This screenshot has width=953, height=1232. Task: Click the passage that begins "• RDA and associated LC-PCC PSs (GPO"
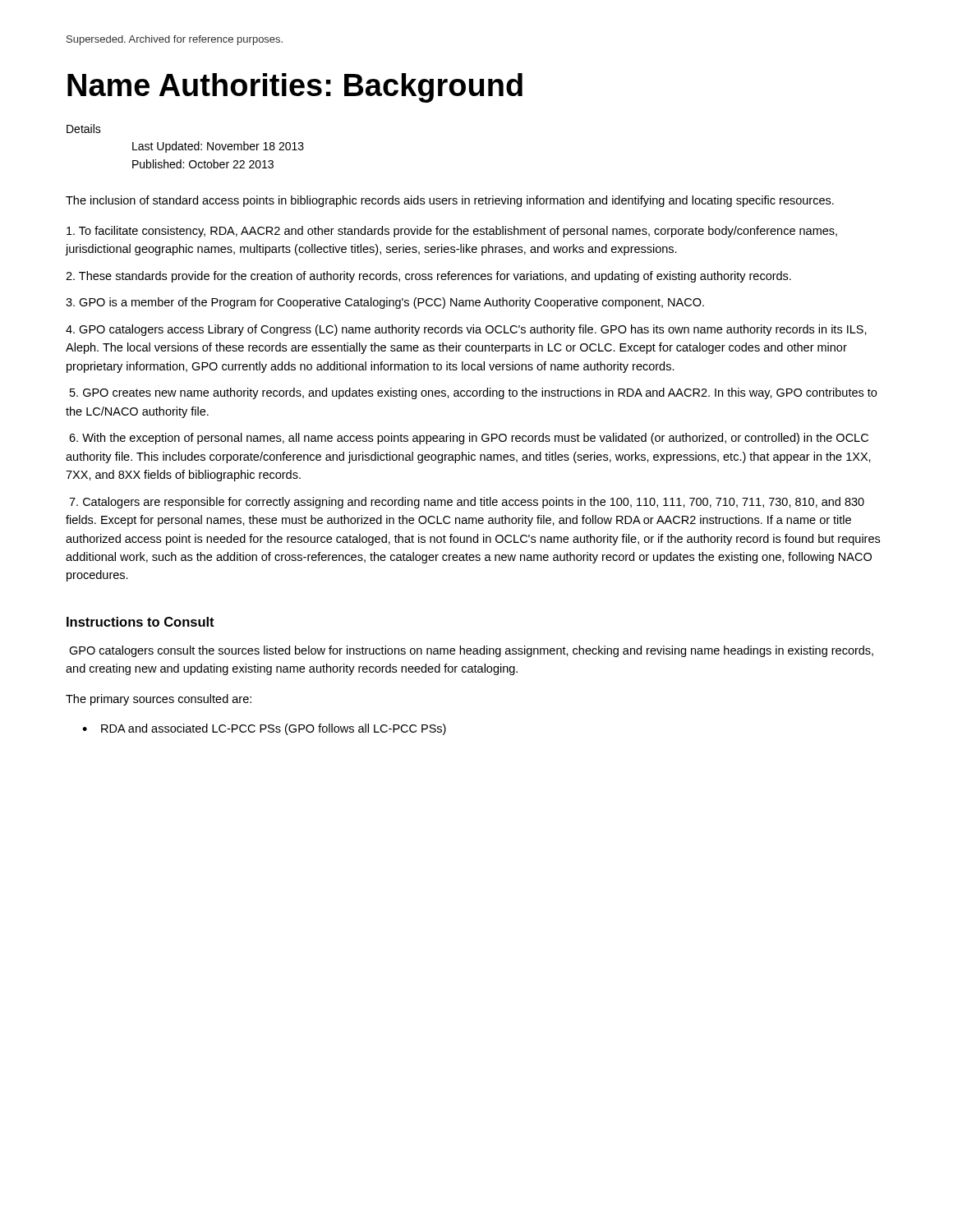pyautogui.click(x=264, y=730)
